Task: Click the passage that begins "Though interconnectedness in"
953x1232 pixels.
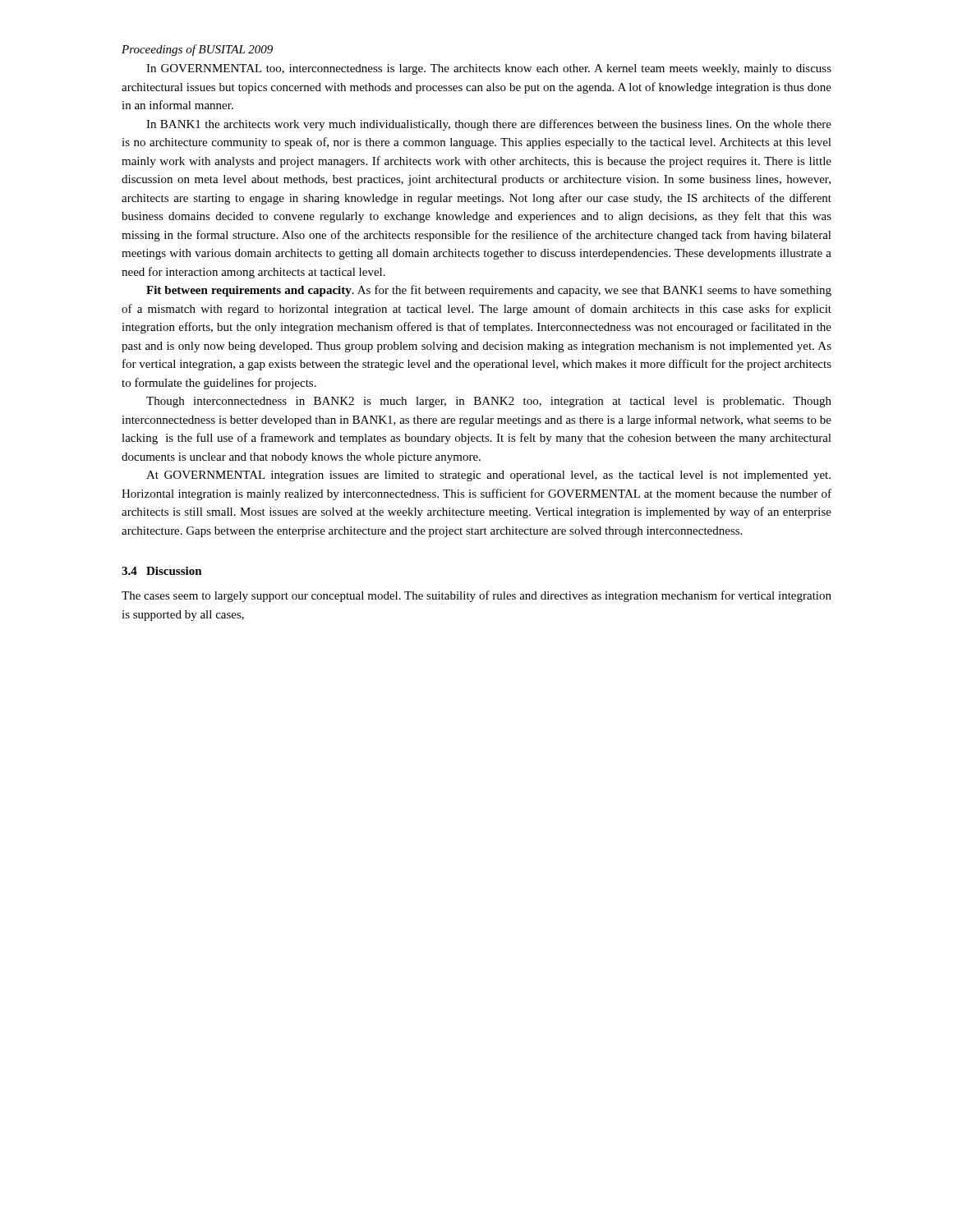Action: tap(476, 429)
